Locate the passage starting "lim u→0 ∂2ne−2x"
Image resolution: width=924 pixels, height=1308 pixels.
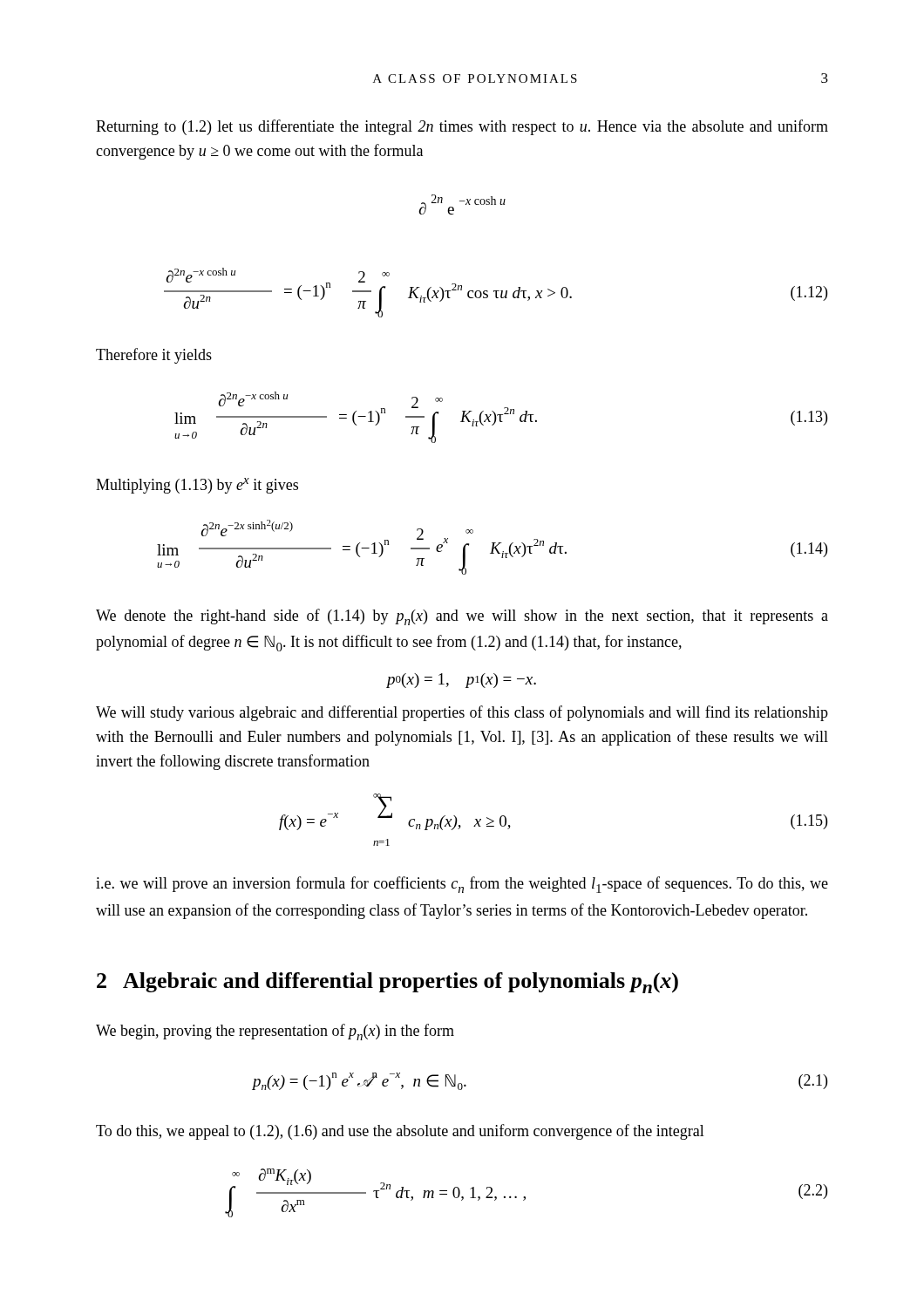(462, 549)
